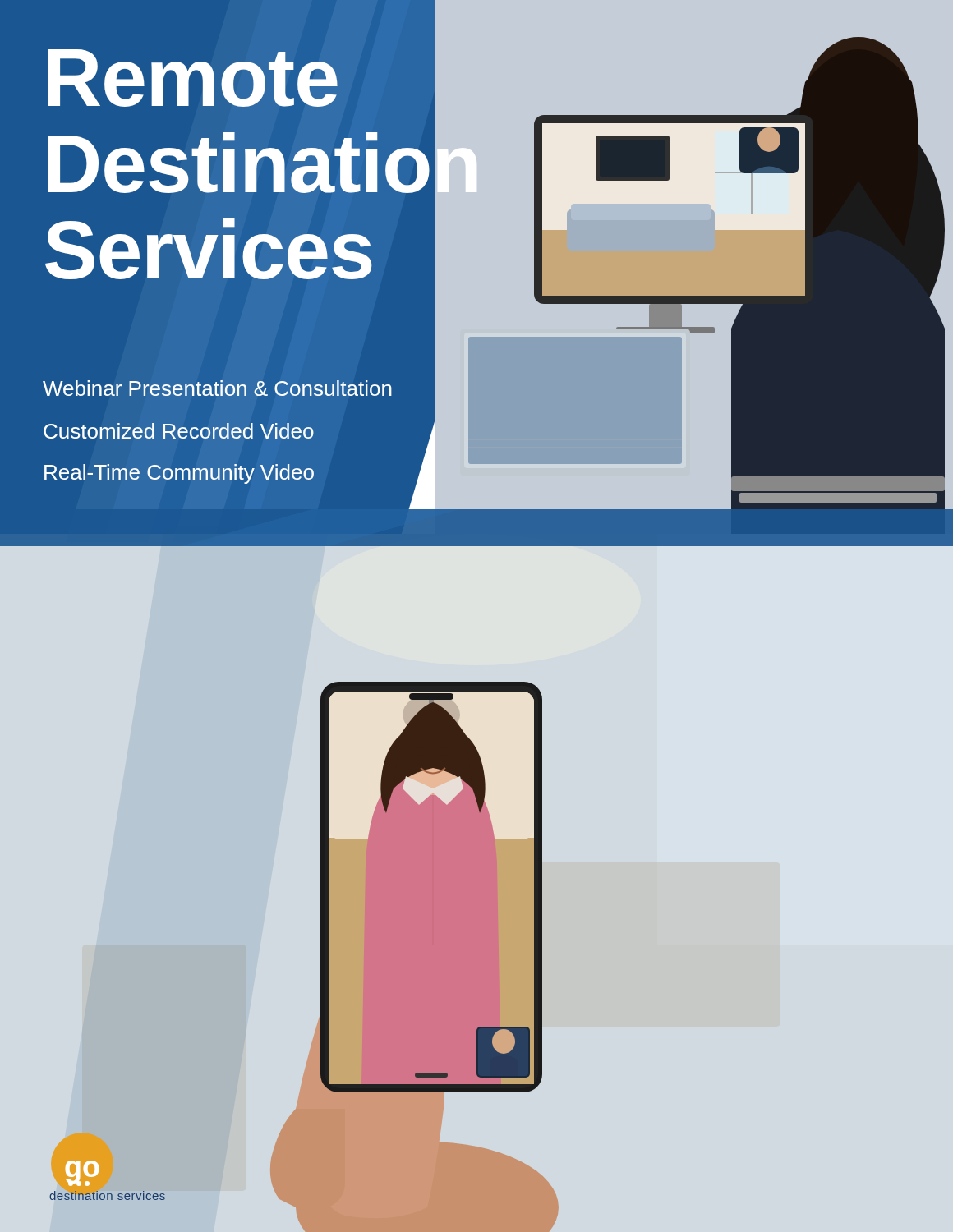Click on the text block starting "Customized Recorded Video"
This screenshot has width=953, height=1232.
pos(178,431)
